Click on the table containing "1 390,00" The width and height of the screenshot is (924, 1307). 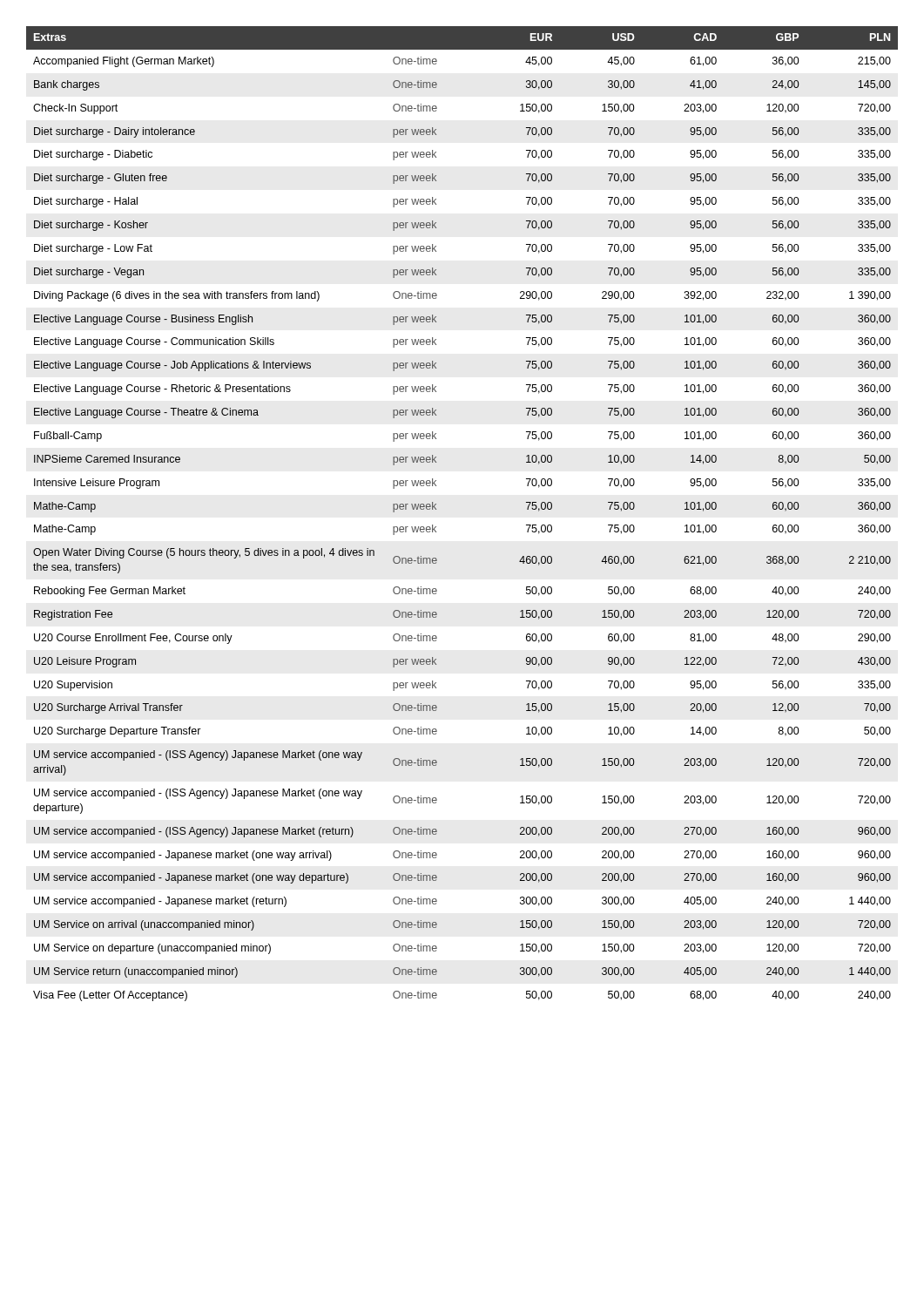(462, 517)
